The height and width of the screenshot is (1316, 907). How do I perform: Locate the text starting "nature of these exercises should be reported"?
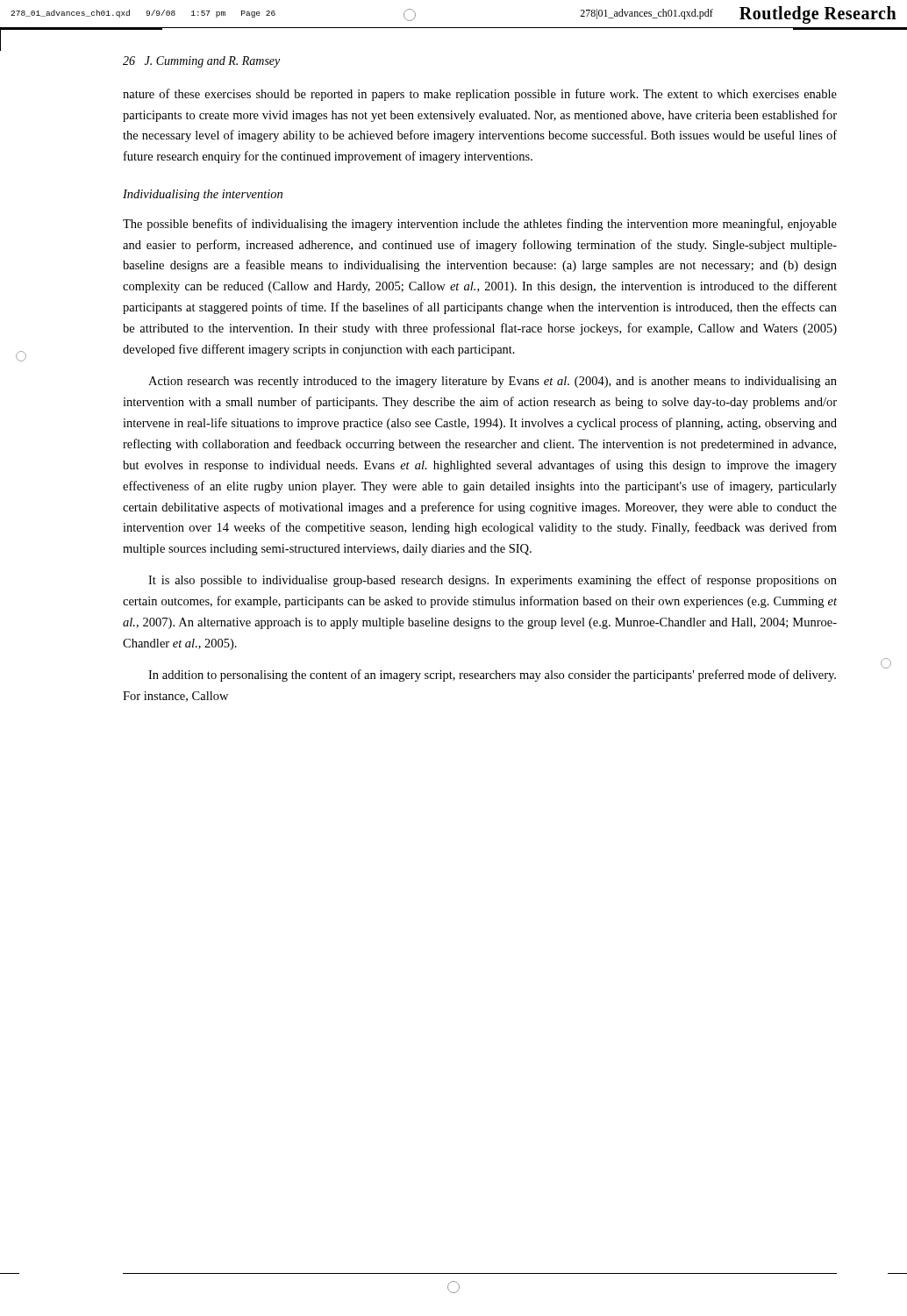click(x=480, y=125)
